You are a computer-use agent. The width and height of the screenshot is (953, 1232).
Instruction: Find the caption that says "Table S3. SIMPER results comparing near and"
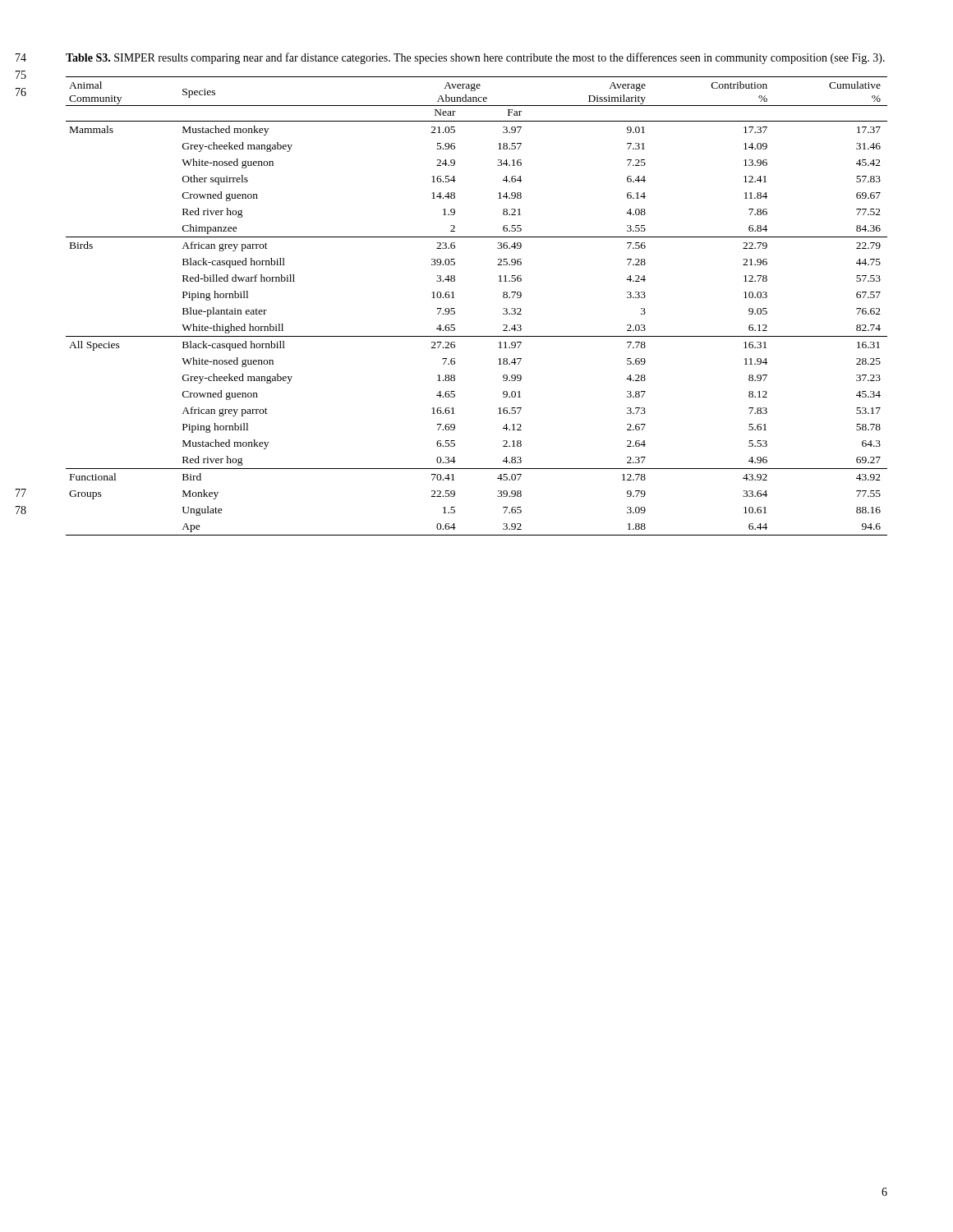[x=475, y=58]
